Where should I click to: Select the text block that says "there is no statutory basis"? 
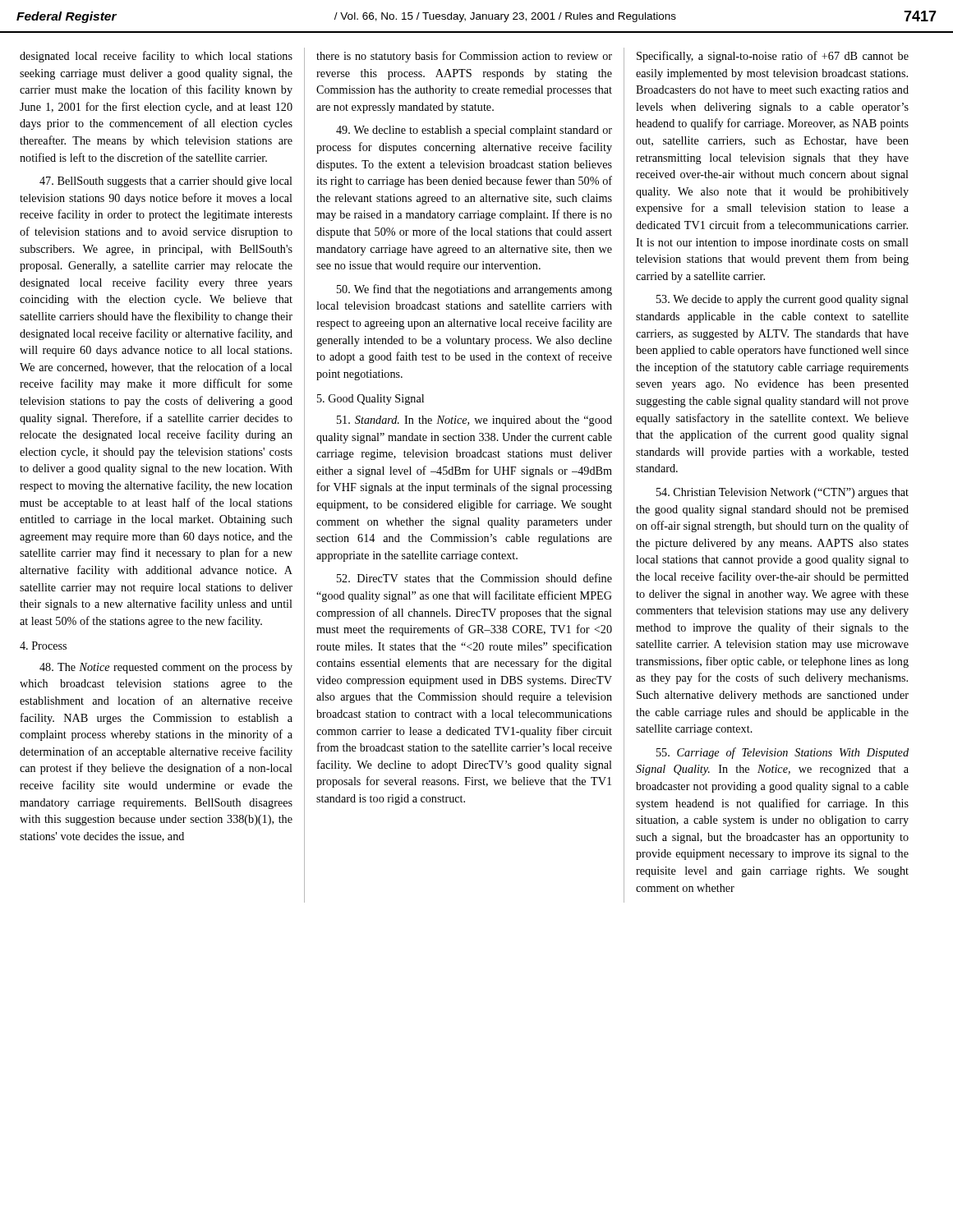pyautogui.click(x=464, y=81)
